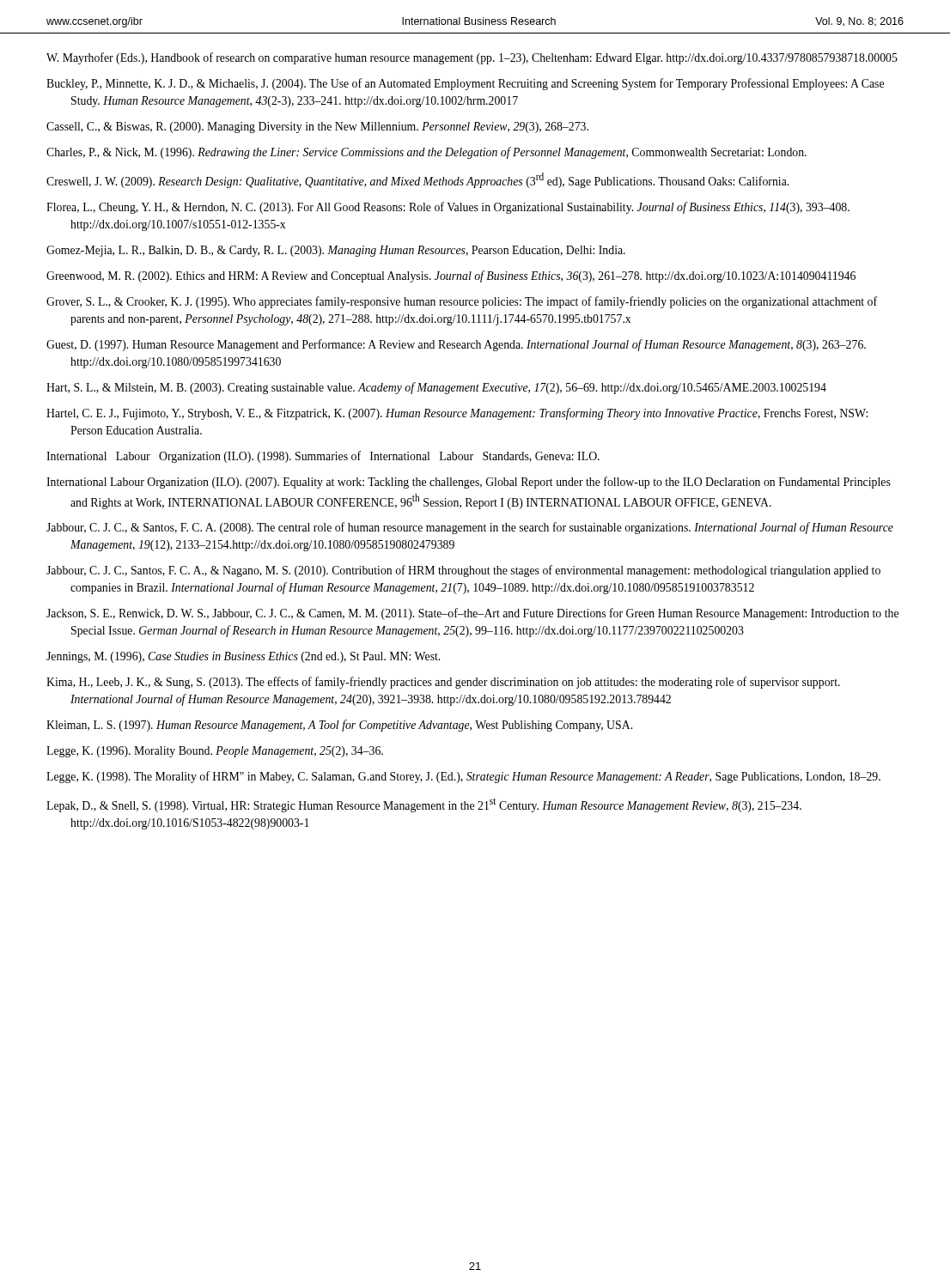Image resolution: width=950 pixels, height=1288 pixels.
Task: Click on the element starting "Jackson, S. E., Renwick,"
Action: click(x=473, y=622)
